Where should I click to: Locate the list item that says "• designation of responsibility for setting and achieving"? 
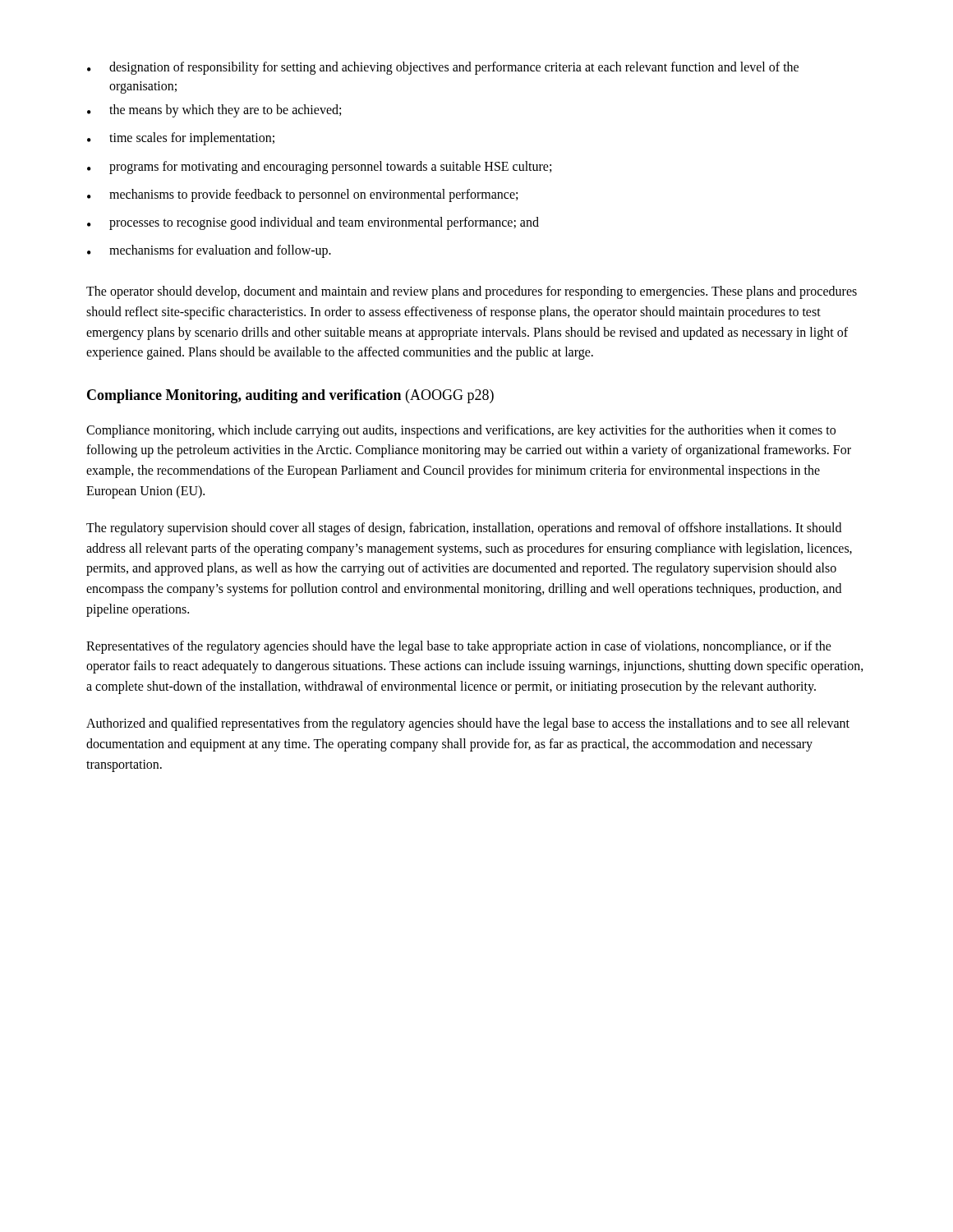coord(476,77)
